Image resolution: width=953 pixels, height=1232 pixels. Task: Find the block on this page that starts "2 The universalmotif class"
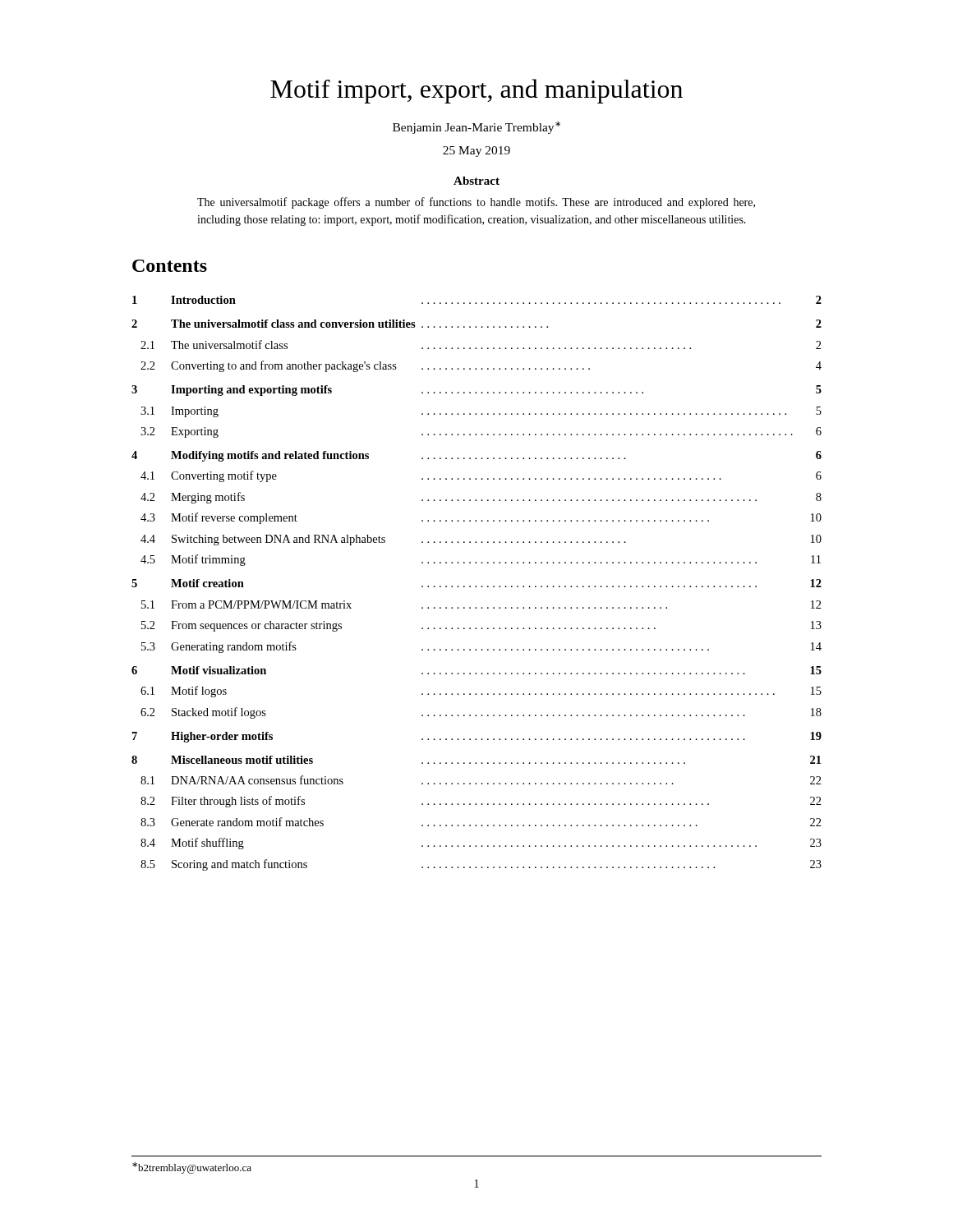point(476,322)
